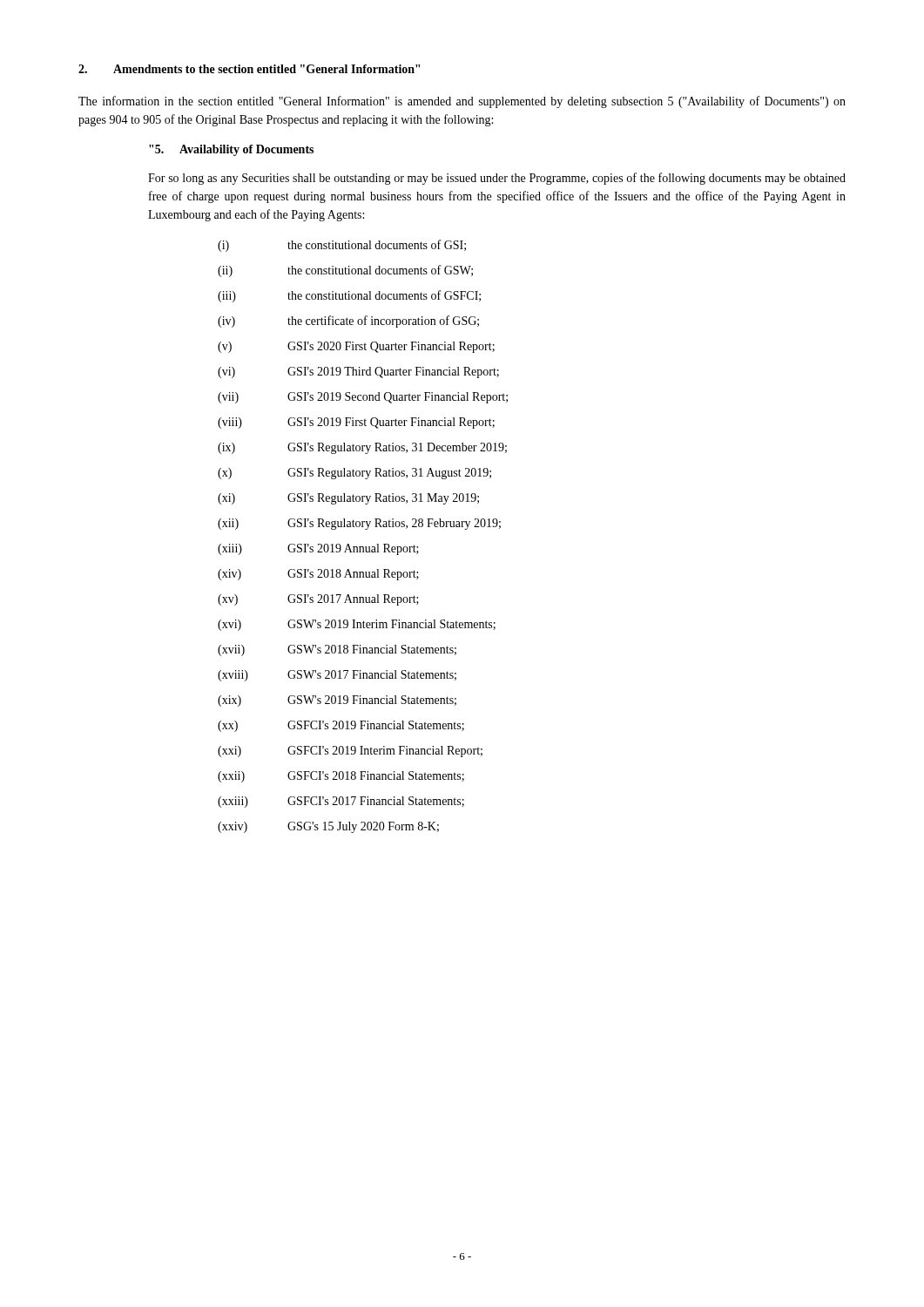This screenshot has width=924, height=1307.
Task: Click on the text block containing "The information in"
Action: point(462,111)
